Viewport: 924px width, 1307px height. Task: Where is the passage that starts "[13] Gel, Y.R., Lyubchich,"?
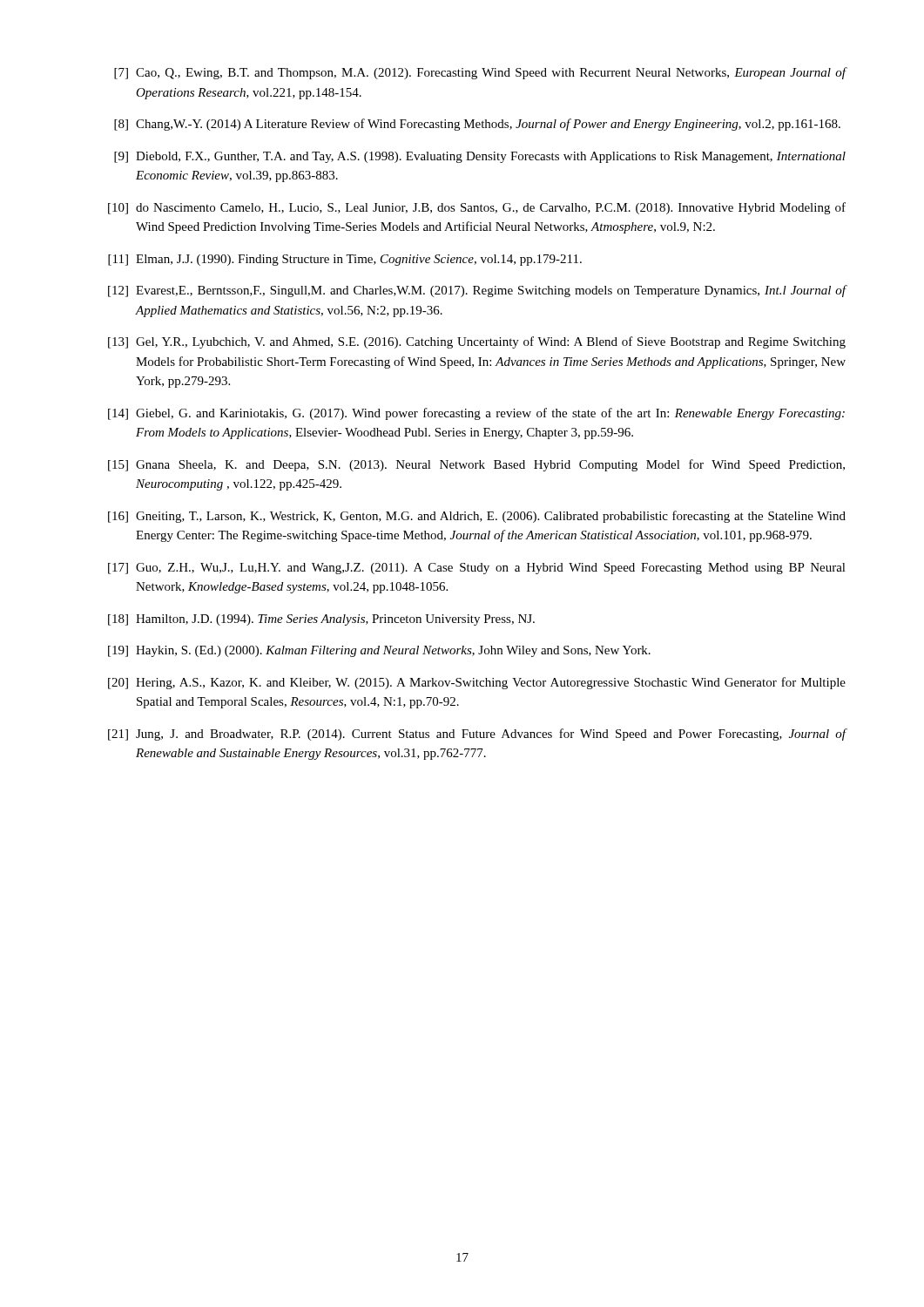pos(466,361)
